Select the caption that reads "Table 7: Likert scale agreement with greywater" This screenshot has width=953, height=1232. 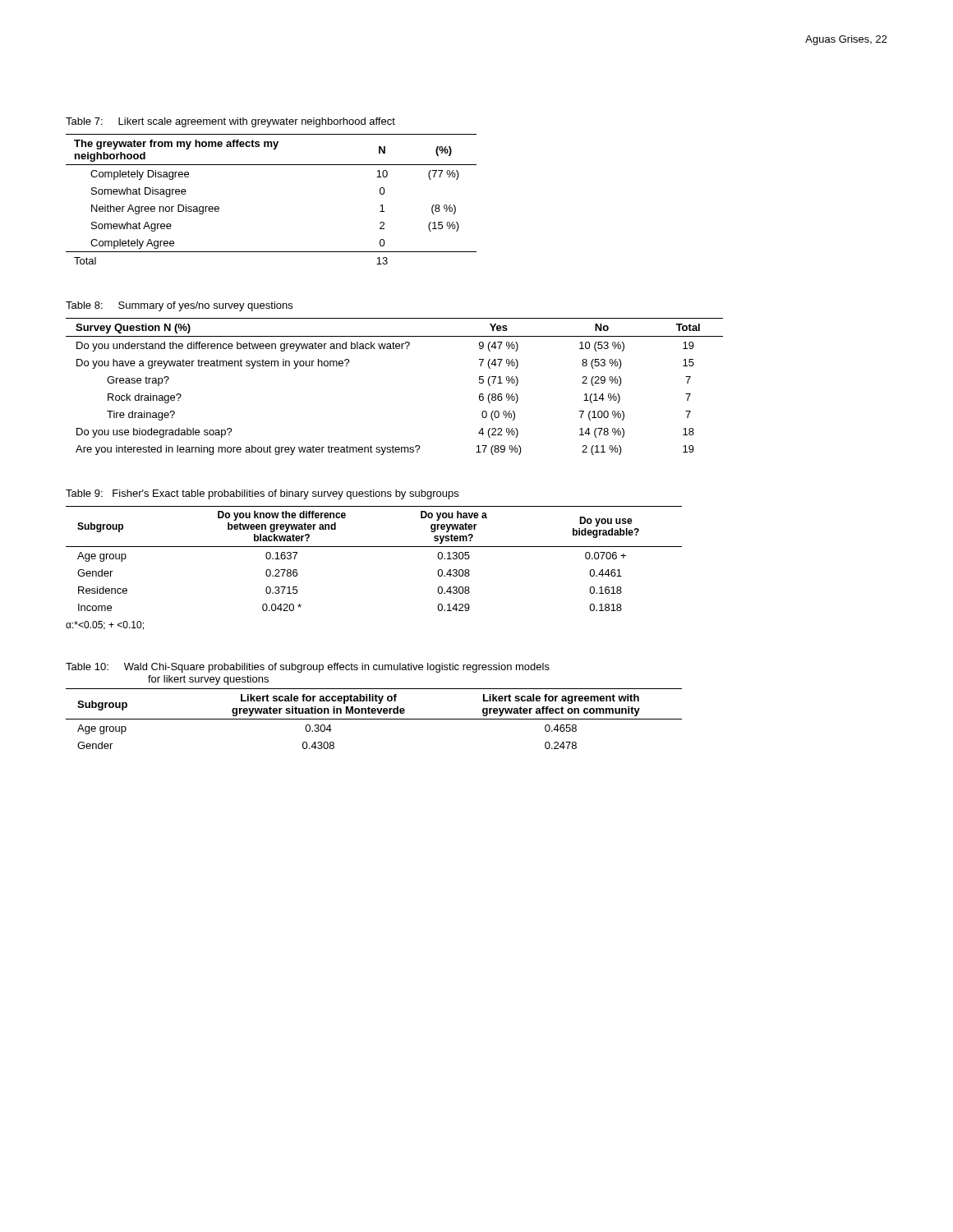click(230, 121)
